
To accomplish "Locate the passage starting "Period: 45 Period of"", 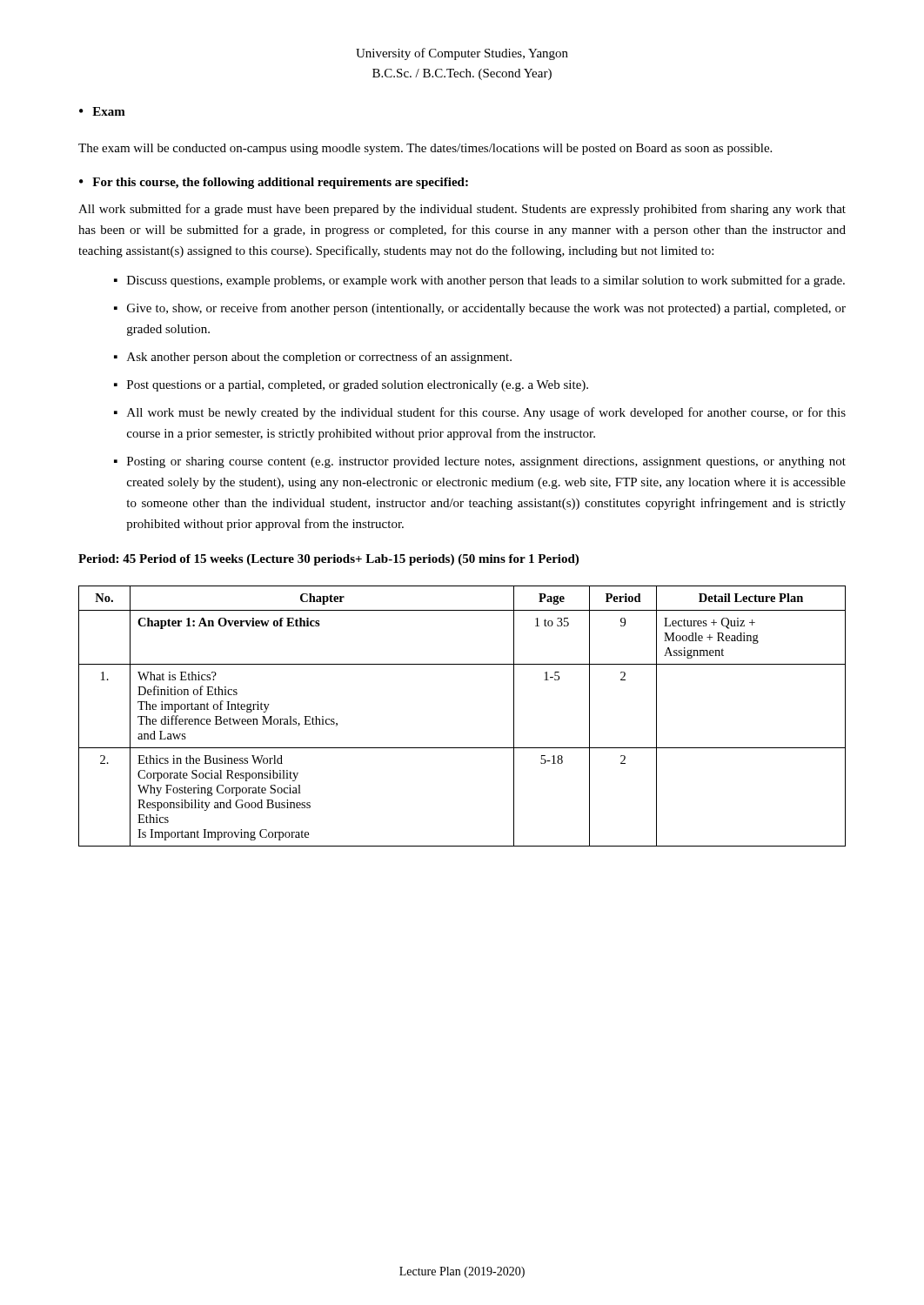I will pos(329,558).
